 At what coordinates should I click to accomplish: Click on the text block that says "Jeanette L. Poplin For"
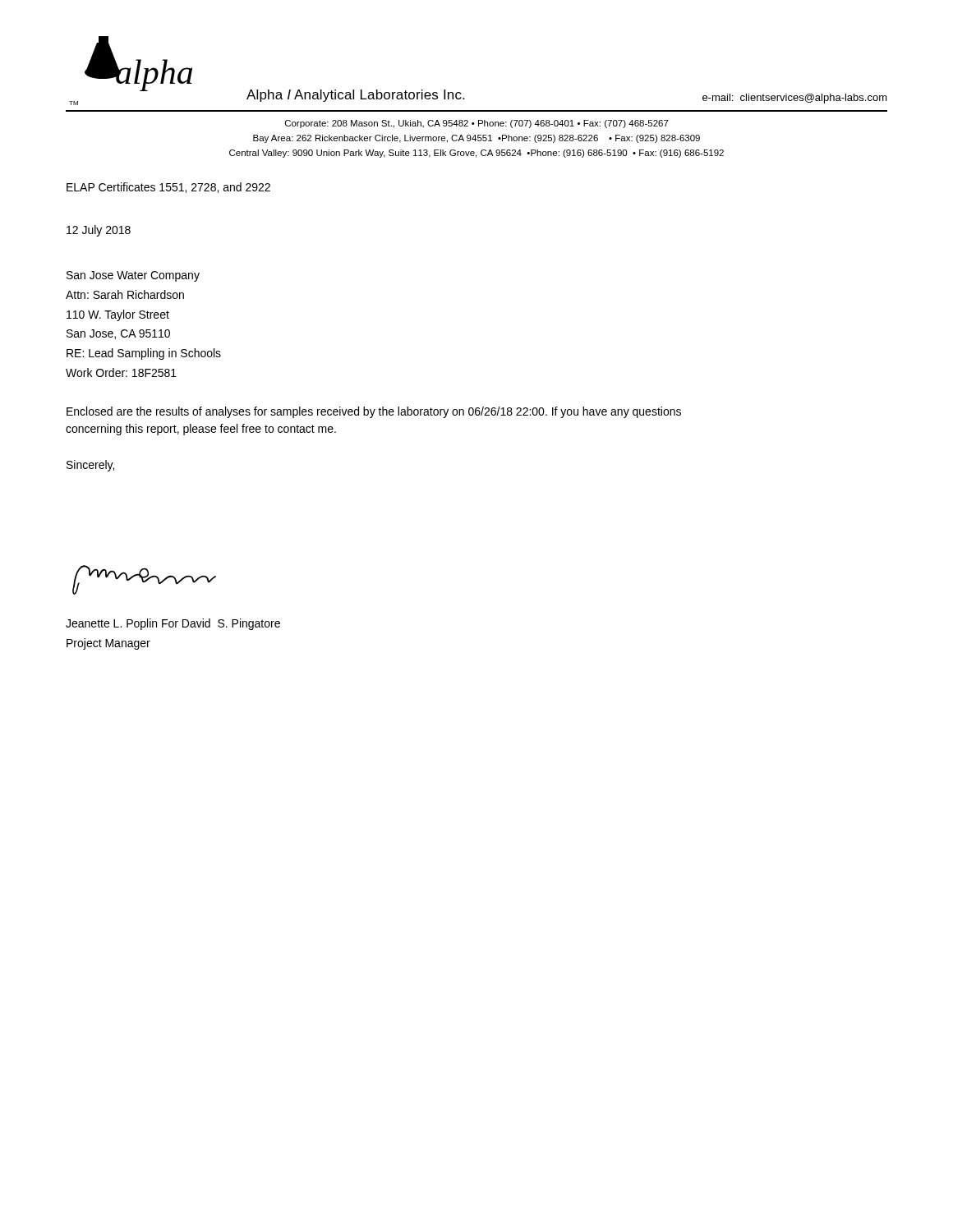click(173, 633)
